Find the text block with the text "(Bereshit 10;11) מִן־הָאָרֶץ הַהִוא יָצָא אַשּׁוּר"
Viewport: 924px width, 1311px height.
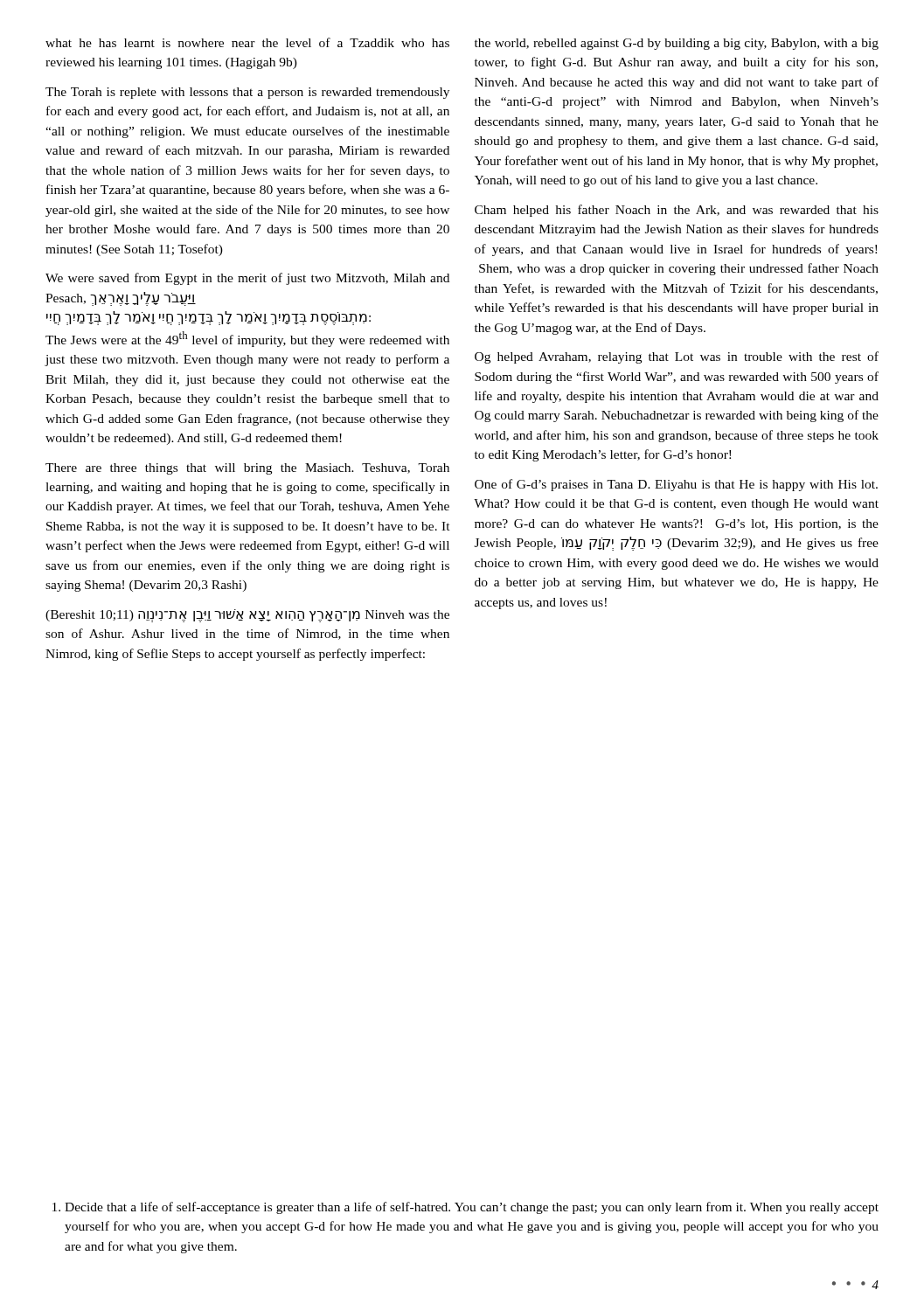pos(248,634)
